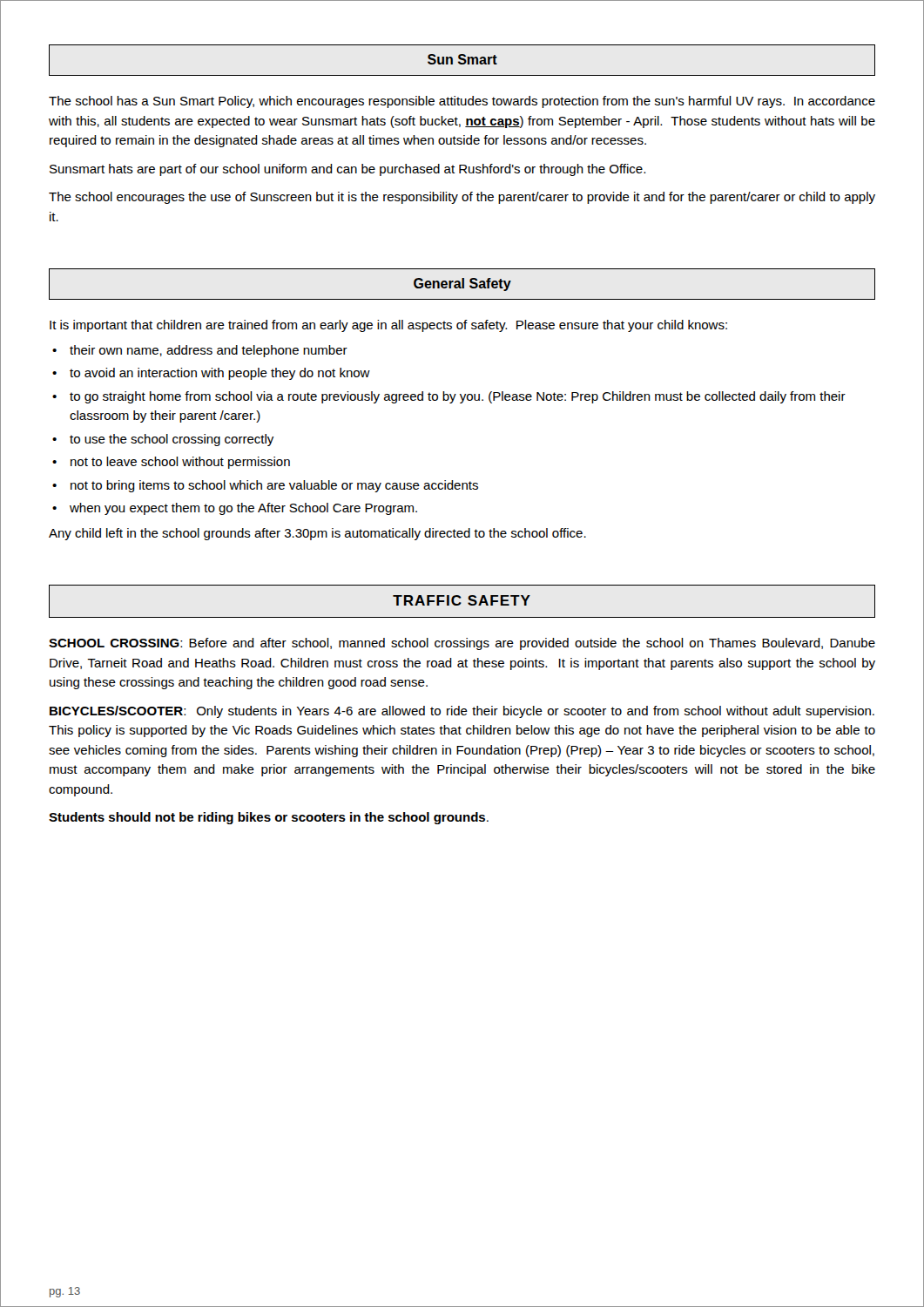Where is the passage that starts "It is important that"?
924x1307 pixels.
tap(388, 325)
